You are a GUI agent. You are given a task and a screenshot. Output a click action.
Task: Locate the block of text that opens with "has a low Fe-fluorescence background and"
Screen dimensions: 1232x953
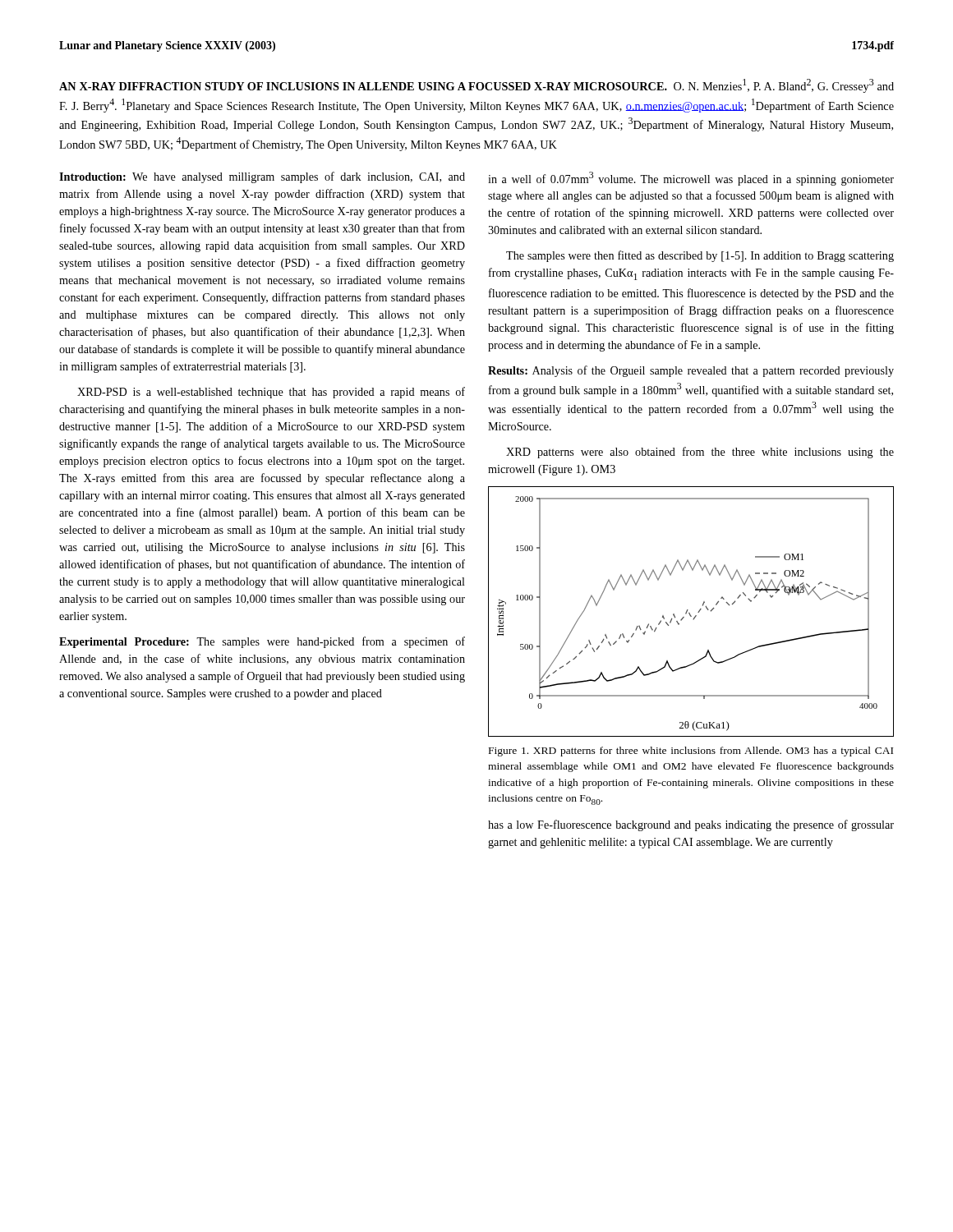(691, 834)
